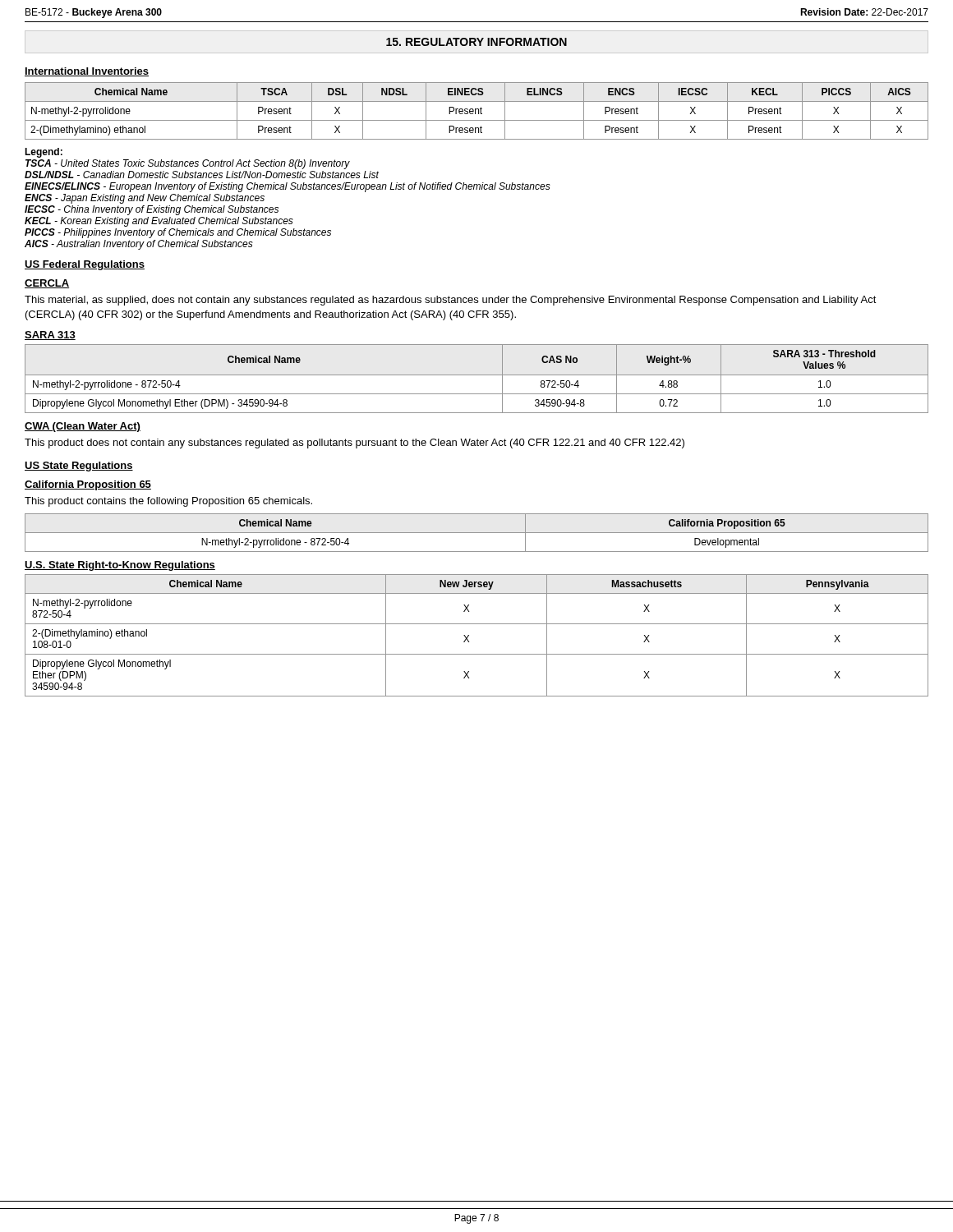Locate the table with the text "California Proposition 65"

(476, 532)
